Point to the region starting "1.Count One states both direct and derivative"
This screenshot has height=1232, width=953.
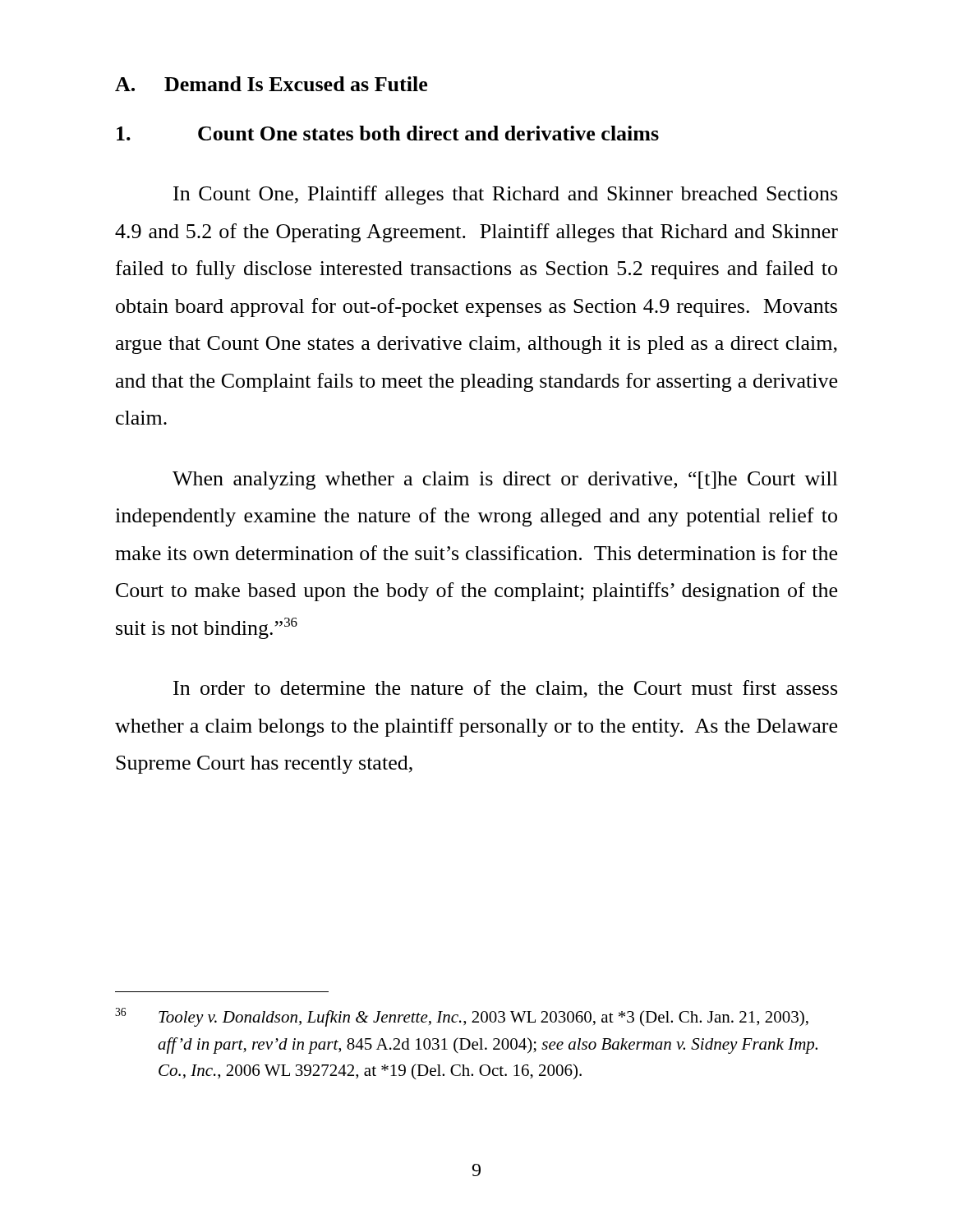(476, 133)
